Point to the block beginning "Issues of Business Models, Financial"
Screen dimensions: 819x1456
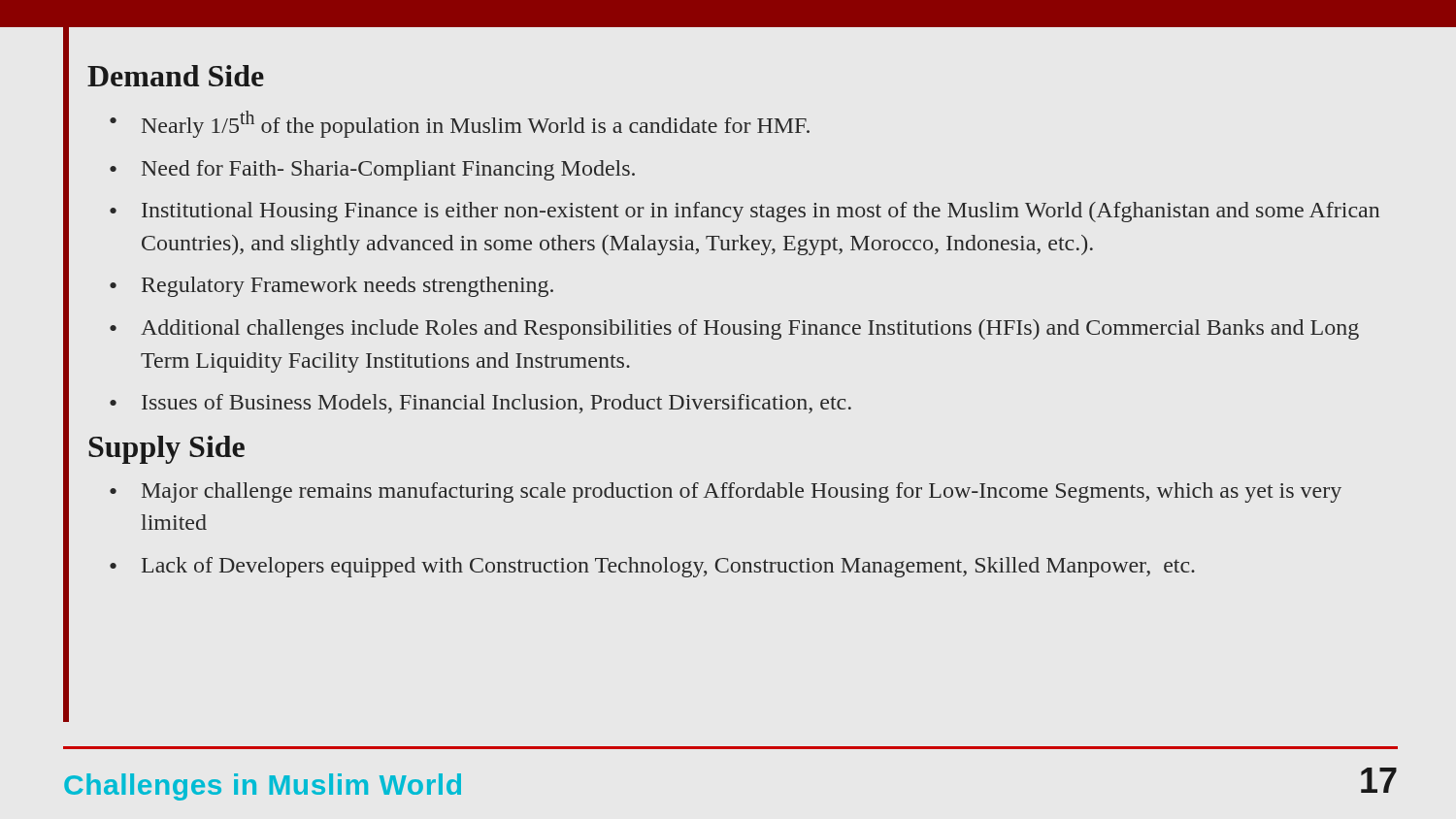click(x=497, y=402)
